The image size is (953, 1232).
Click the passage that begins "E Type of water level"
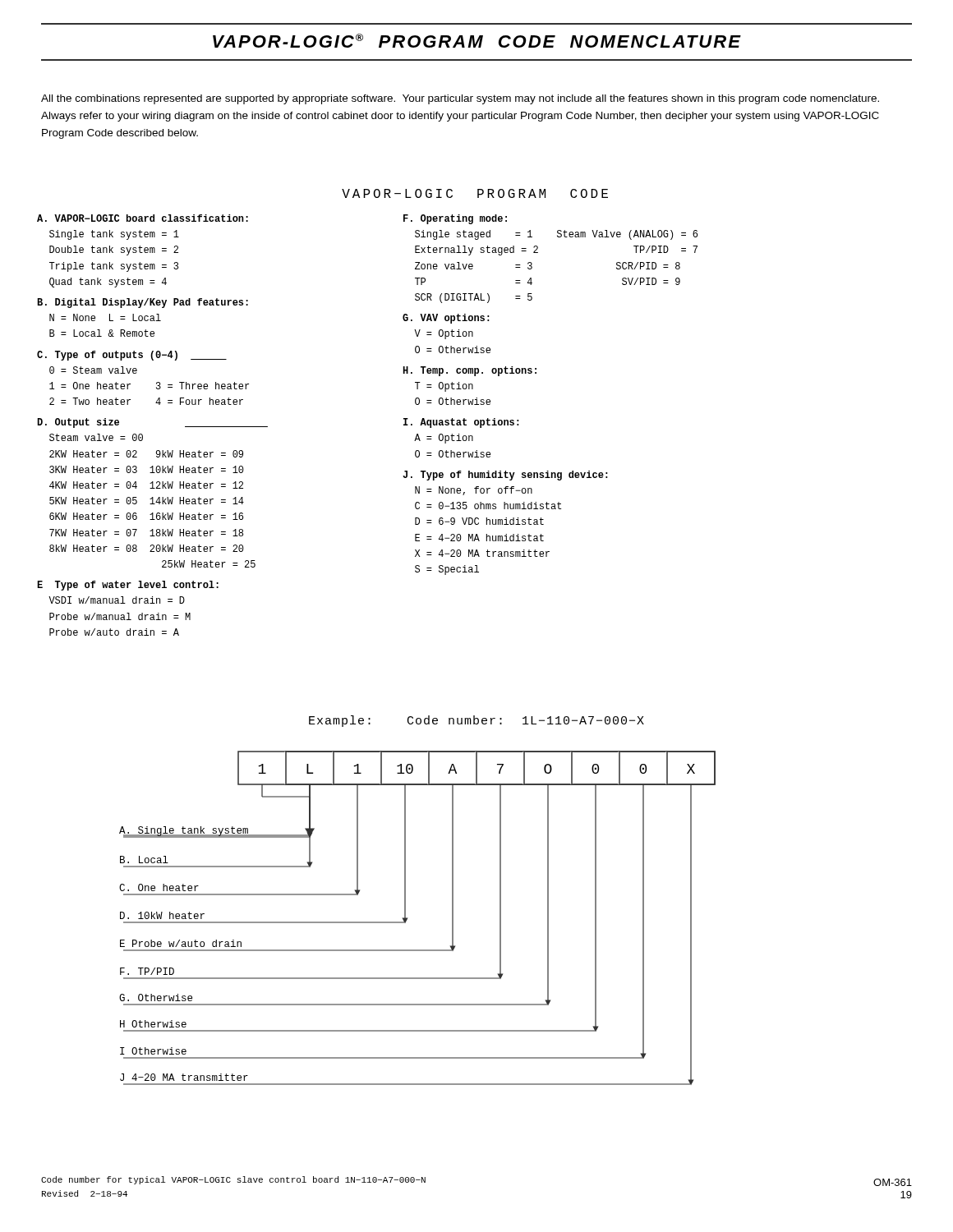click(x=129, y=609)
